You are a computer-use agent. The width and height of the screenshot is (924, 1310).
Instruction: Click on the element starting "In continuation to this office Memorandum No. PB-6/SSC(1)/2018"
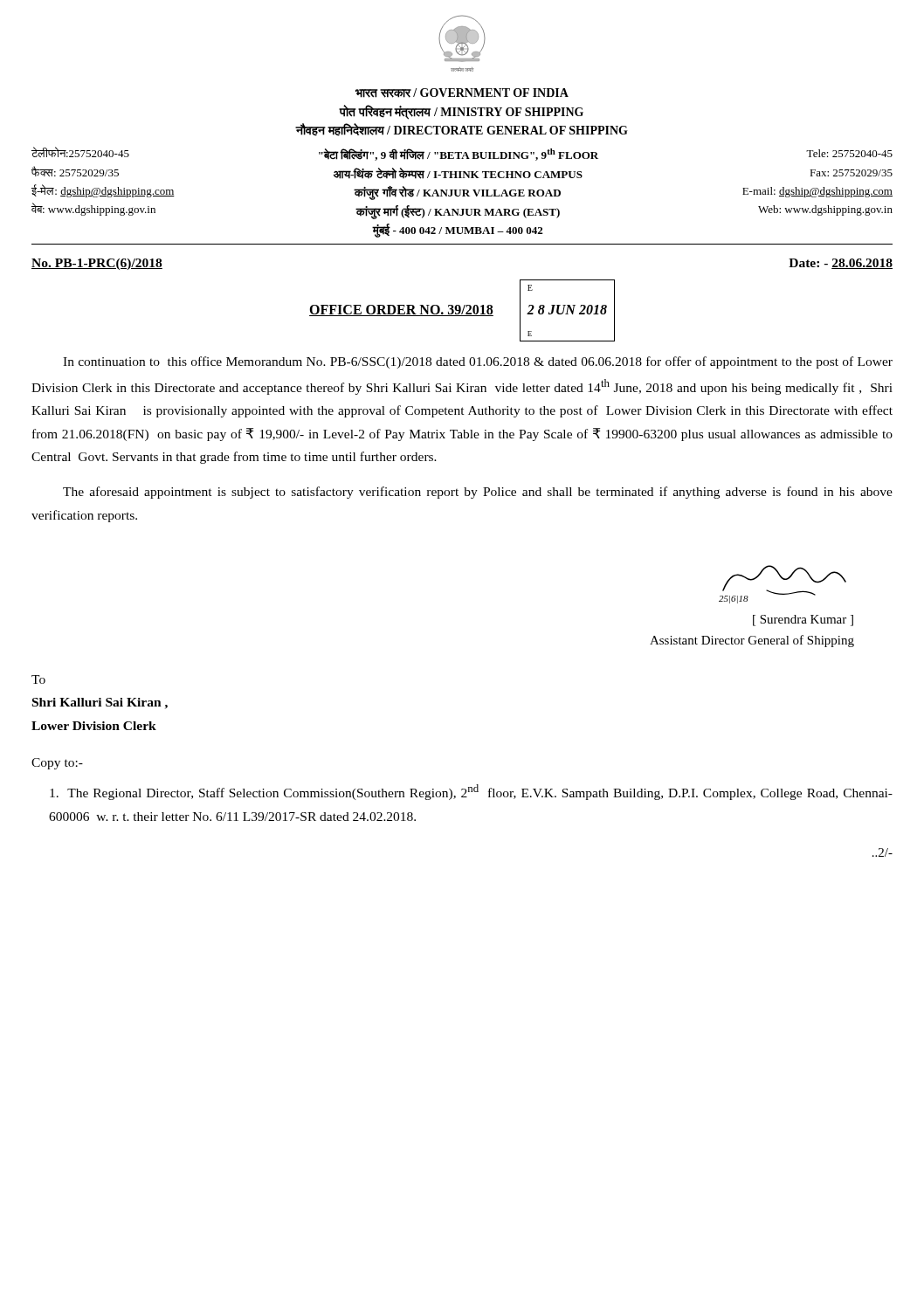(x=462, y=409)
